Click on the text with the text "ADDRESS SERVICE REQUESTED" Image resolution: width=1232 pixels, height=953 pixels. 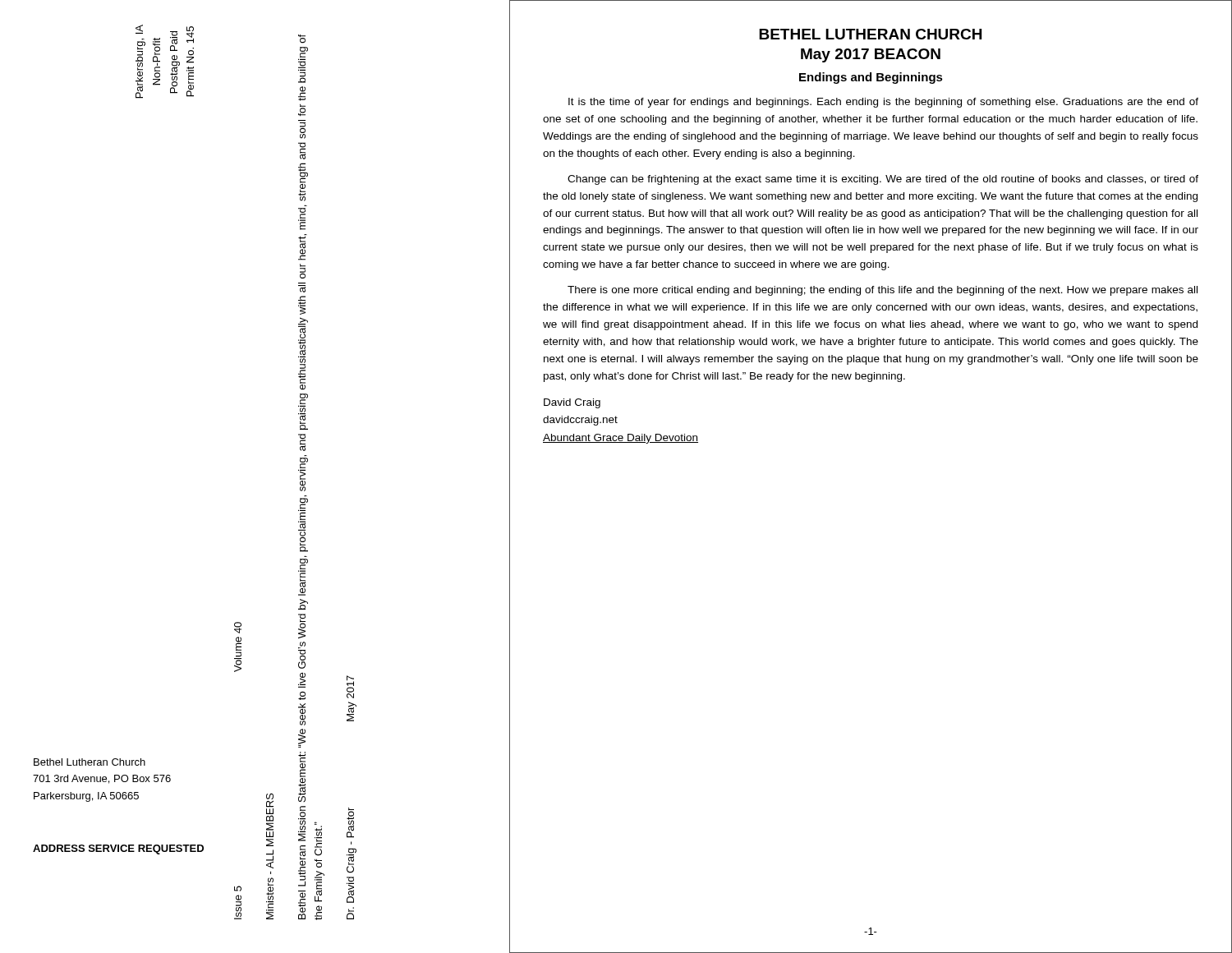coord(119,848)
